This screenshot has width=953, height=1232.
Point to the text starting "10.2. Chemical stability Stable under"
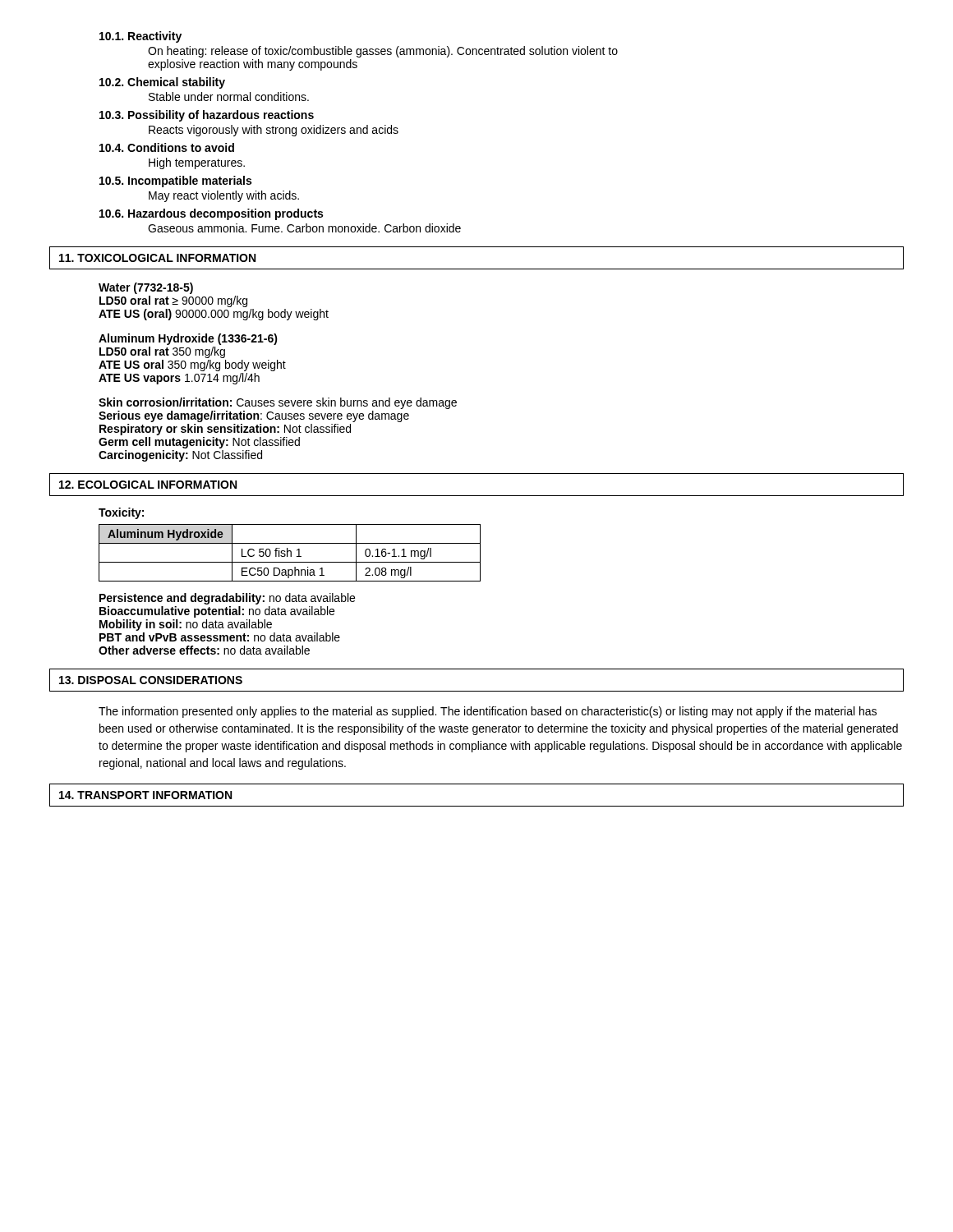[162, 83]
